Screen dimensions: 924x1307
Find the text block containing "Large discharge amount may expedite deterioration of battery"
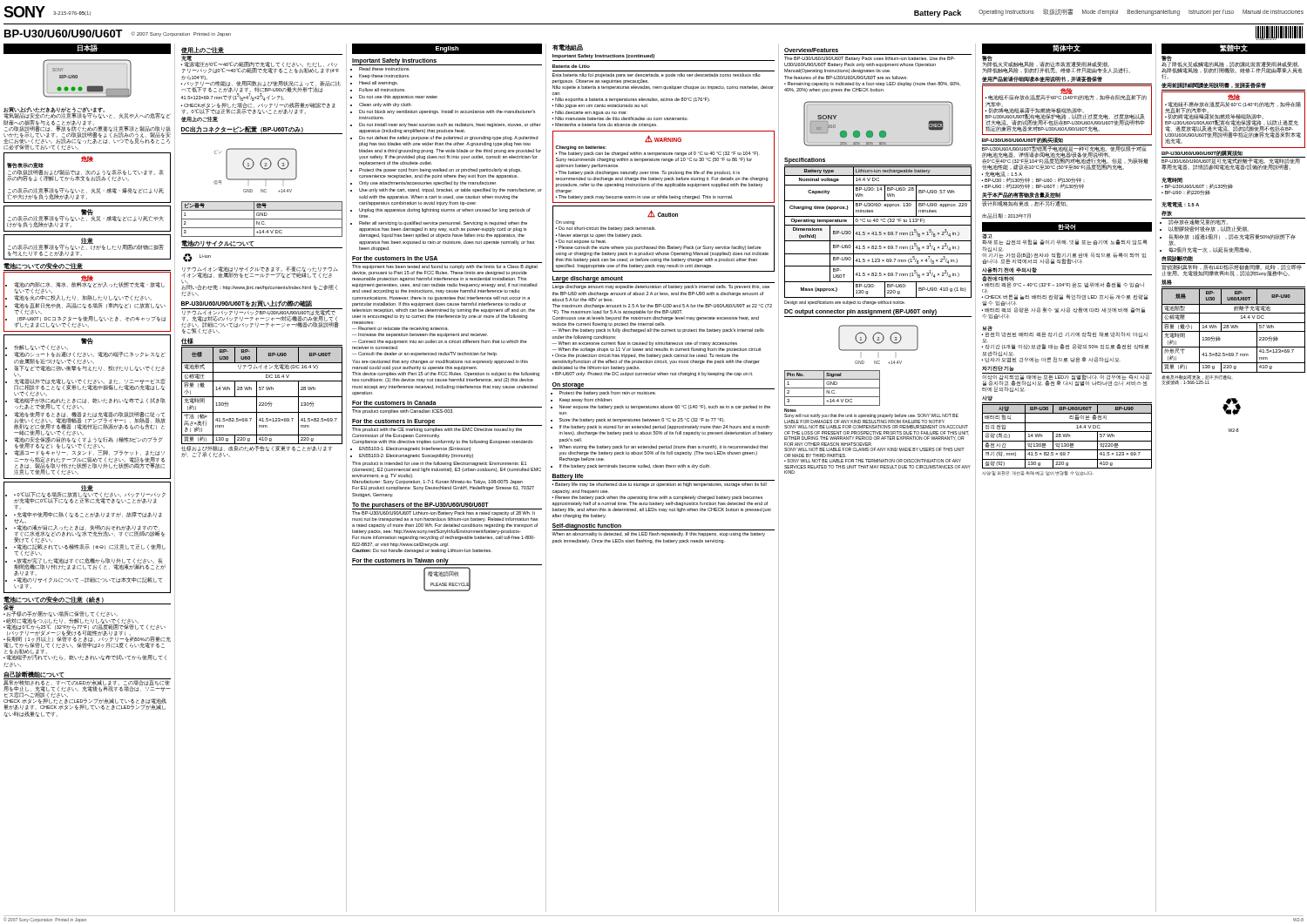point(662,330)
